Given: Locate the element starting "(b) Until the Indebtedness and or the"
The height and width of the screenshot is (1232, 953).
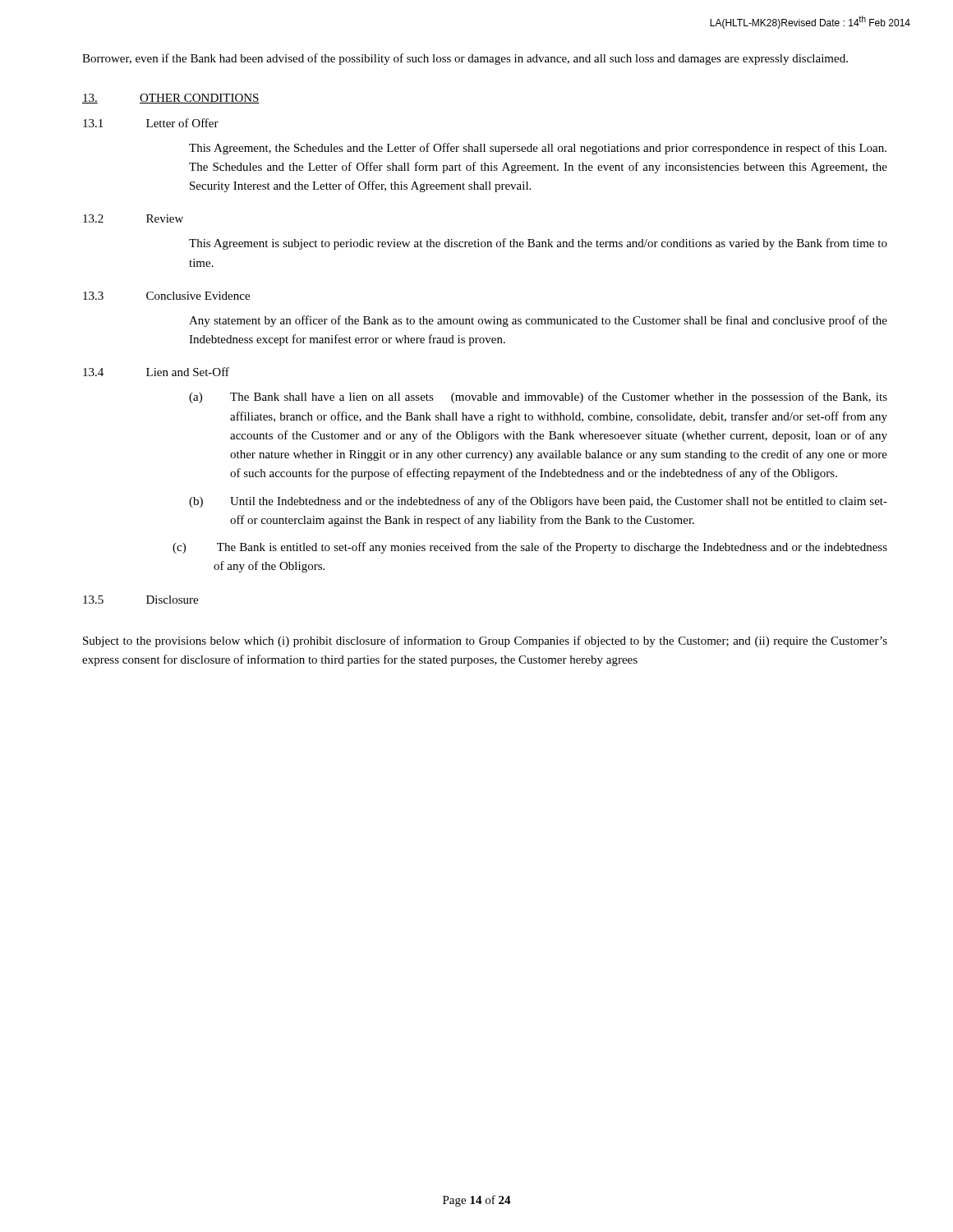Looking at the screenshot, I should [538, 511].
